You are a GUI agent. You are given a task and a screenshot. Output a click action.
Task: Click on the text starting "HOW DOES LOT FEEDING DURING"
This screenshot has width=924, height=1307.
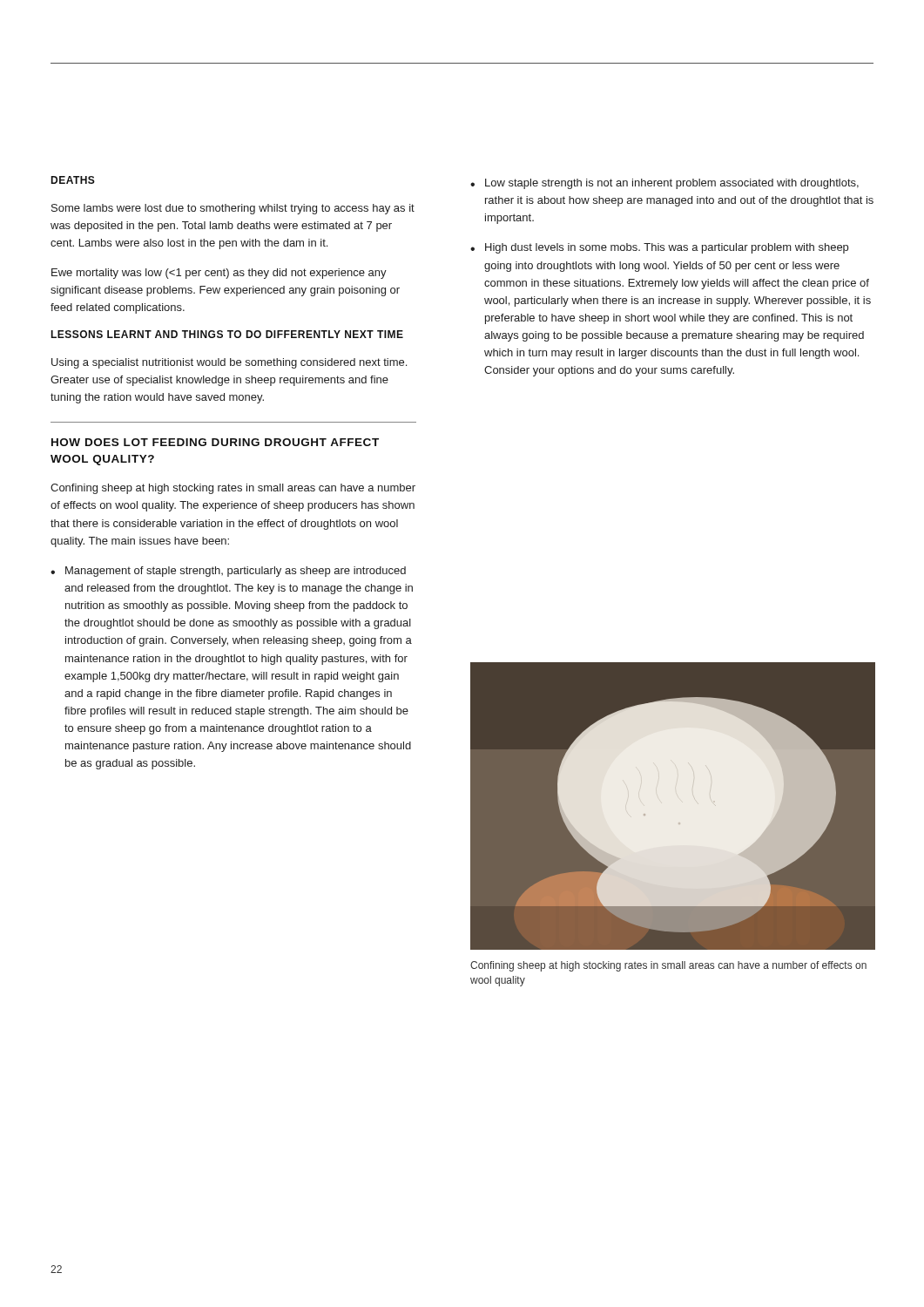click(233, 452)
